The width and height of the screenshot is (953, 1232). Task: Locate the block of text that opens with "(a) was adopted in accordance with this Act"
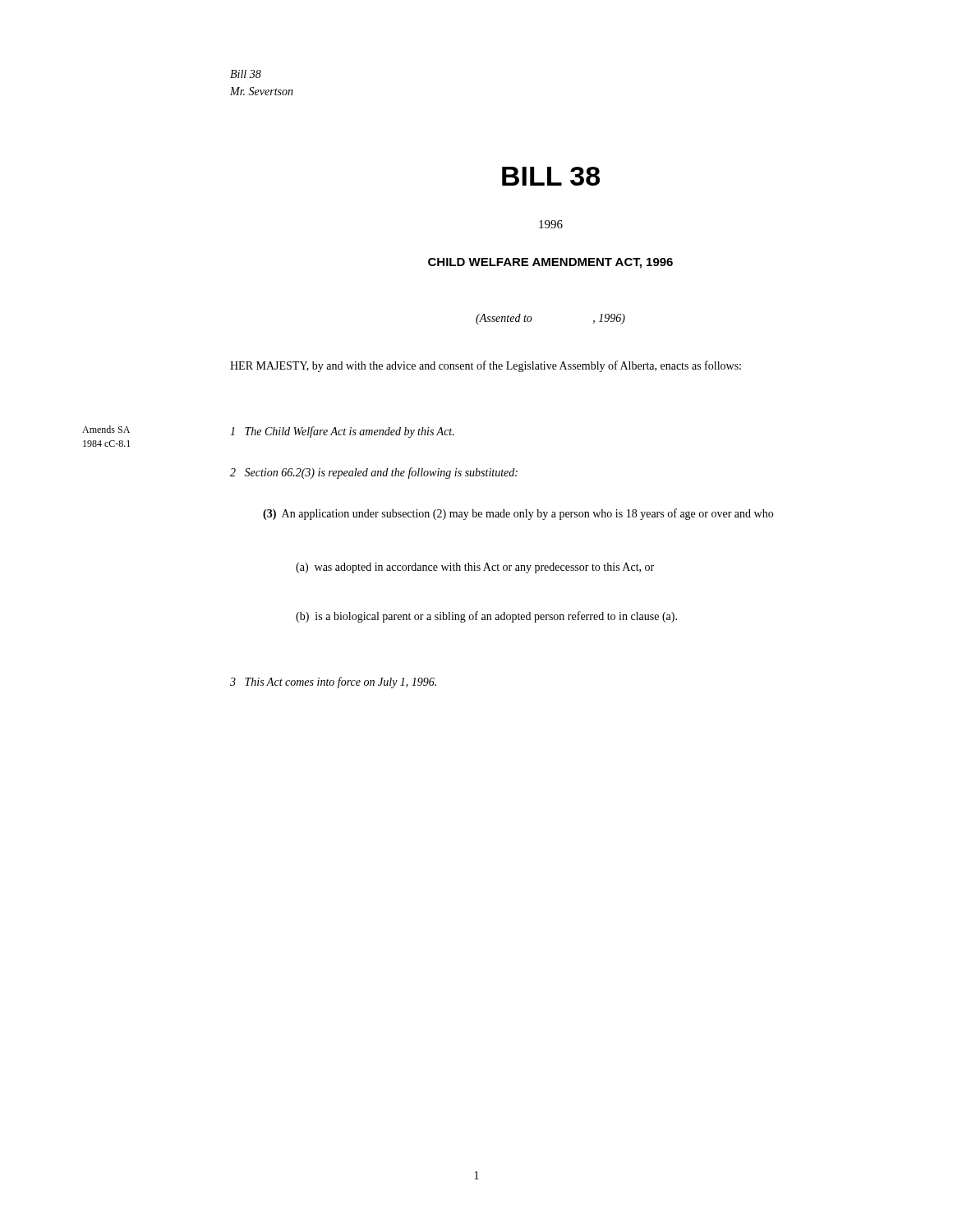click(475, 567)
